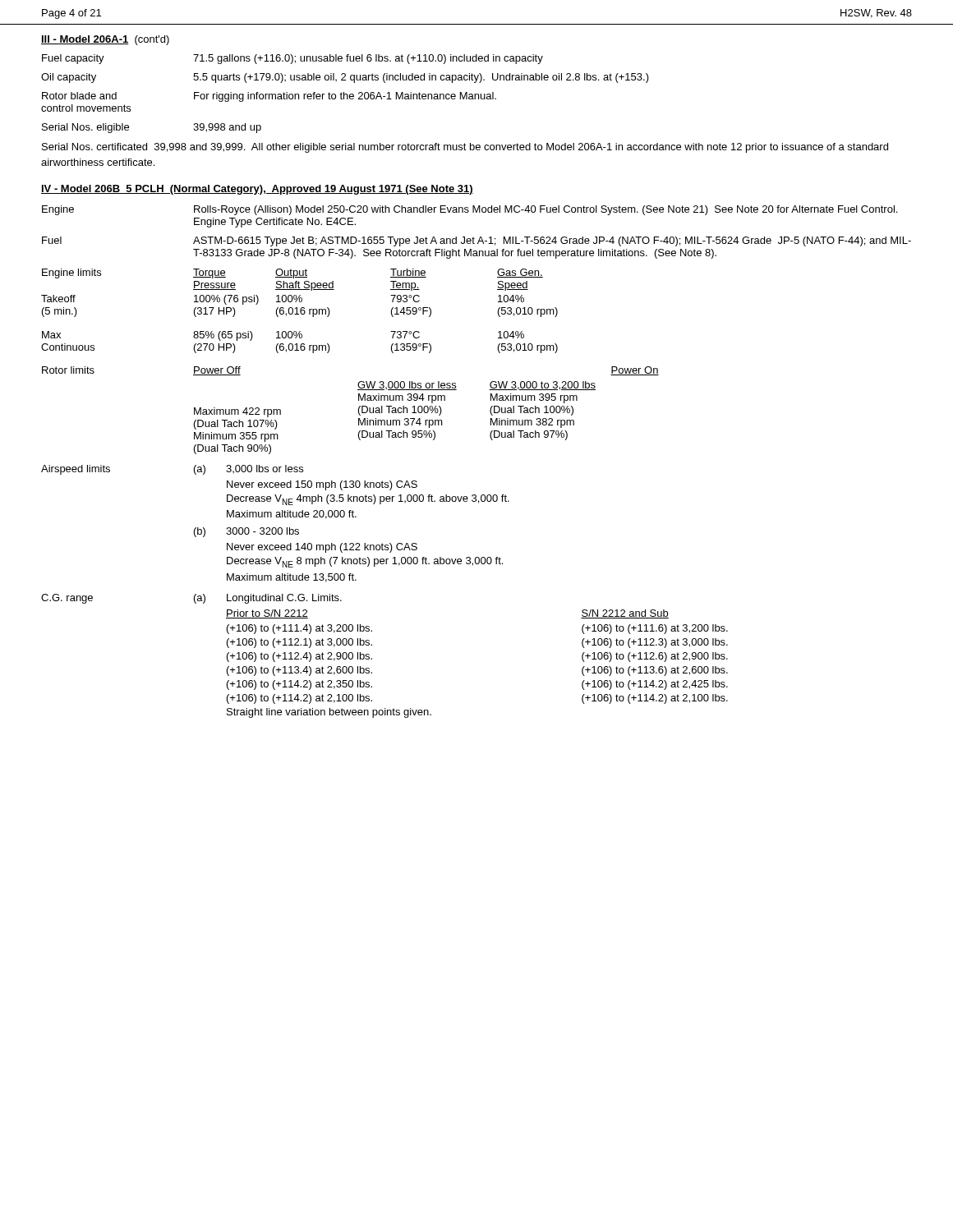Click the passage that begins "Airspeed limits (a) 3,000 lbs or less Never"
The height and width of the screenshot is (1232, 953).
click(275, 524)
